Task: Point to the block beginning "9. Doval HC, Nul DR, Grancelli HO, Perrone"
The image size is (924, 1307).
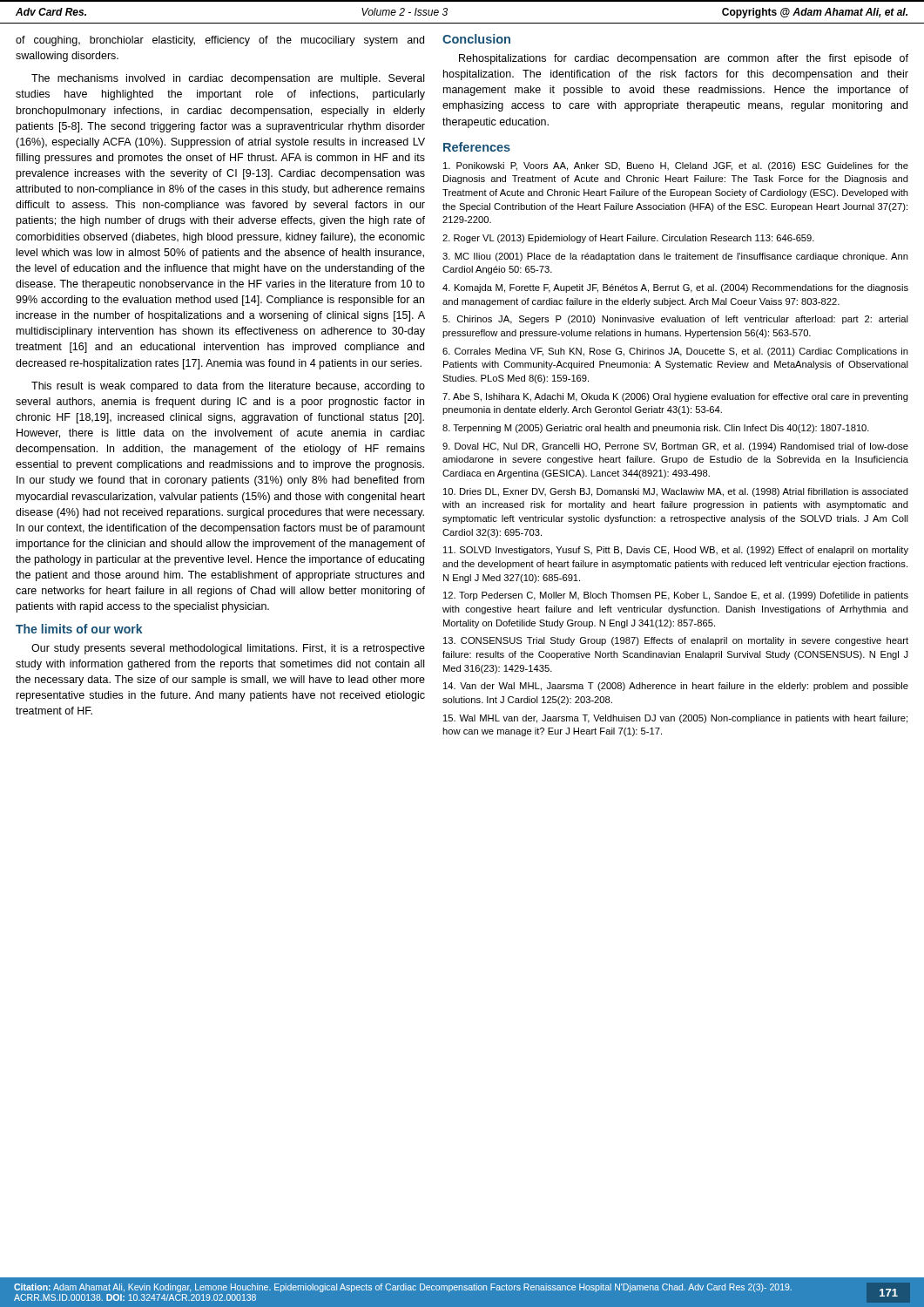Action: (x=675, y=459)
